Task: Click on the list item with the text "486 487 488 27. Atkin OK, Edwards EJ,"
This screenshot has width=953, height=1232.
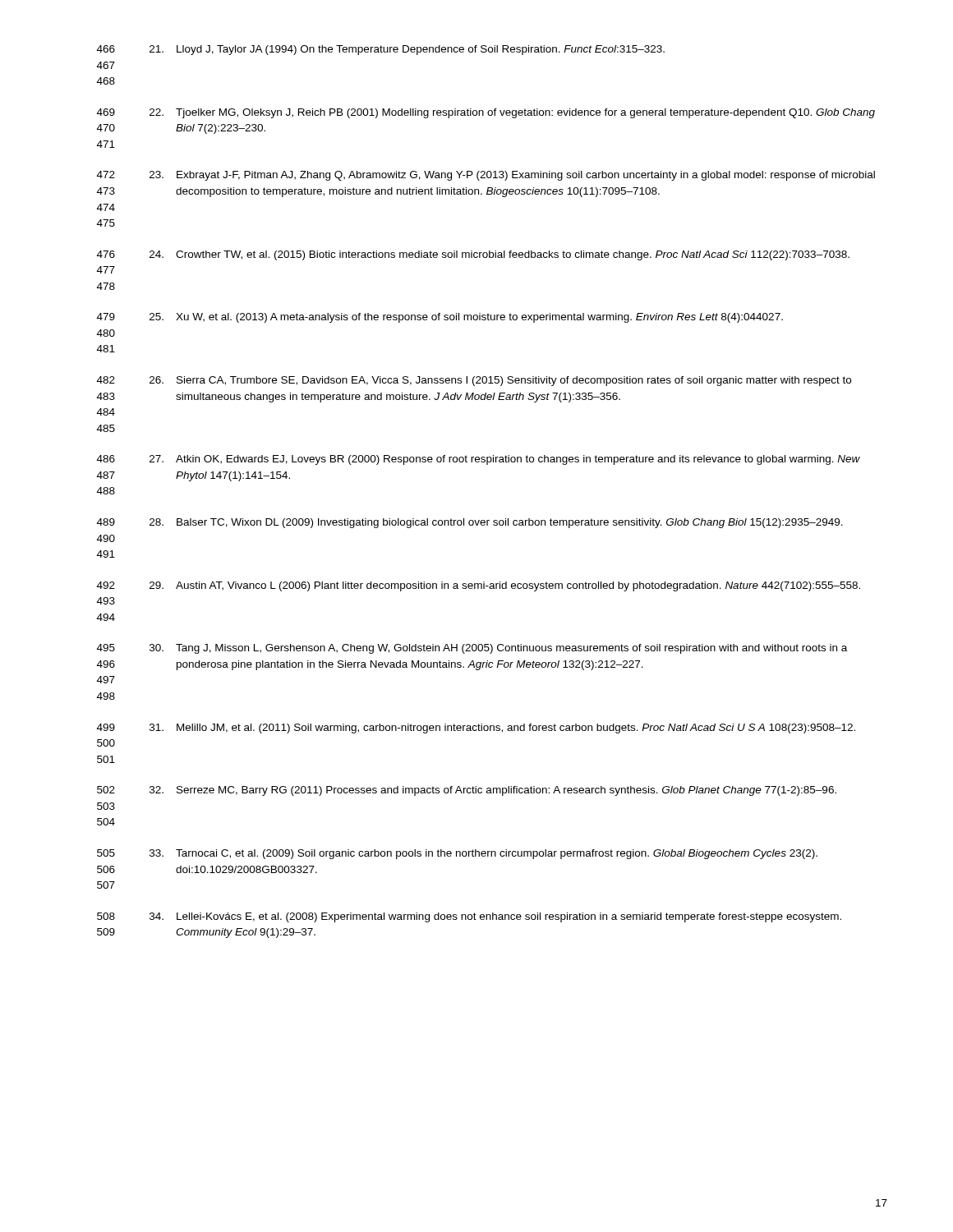Action: 479,460
